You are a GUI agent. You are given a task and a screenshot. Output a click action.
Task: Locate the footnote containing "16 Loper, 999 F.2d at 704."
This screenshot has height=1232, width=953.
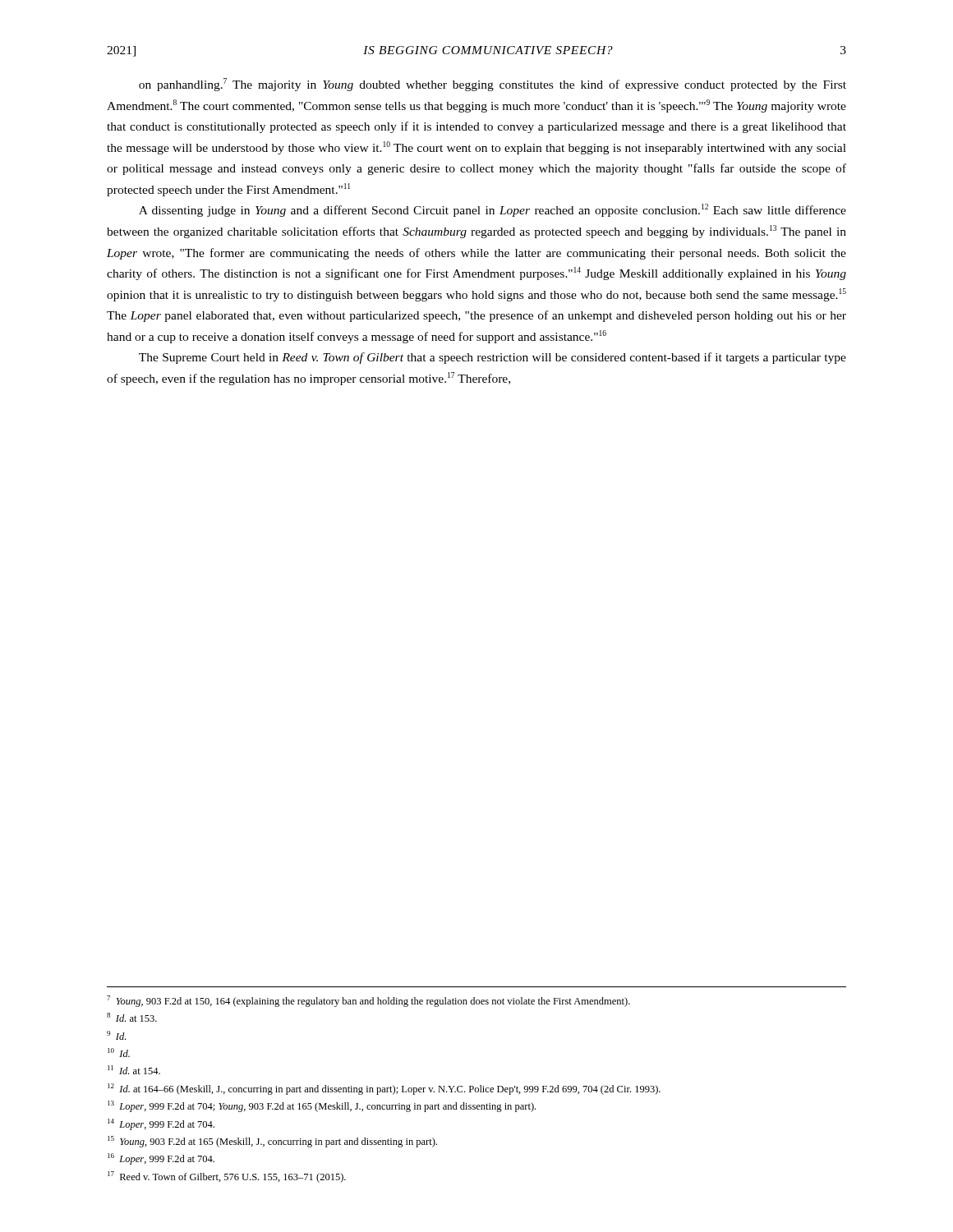coord(161,1158)
